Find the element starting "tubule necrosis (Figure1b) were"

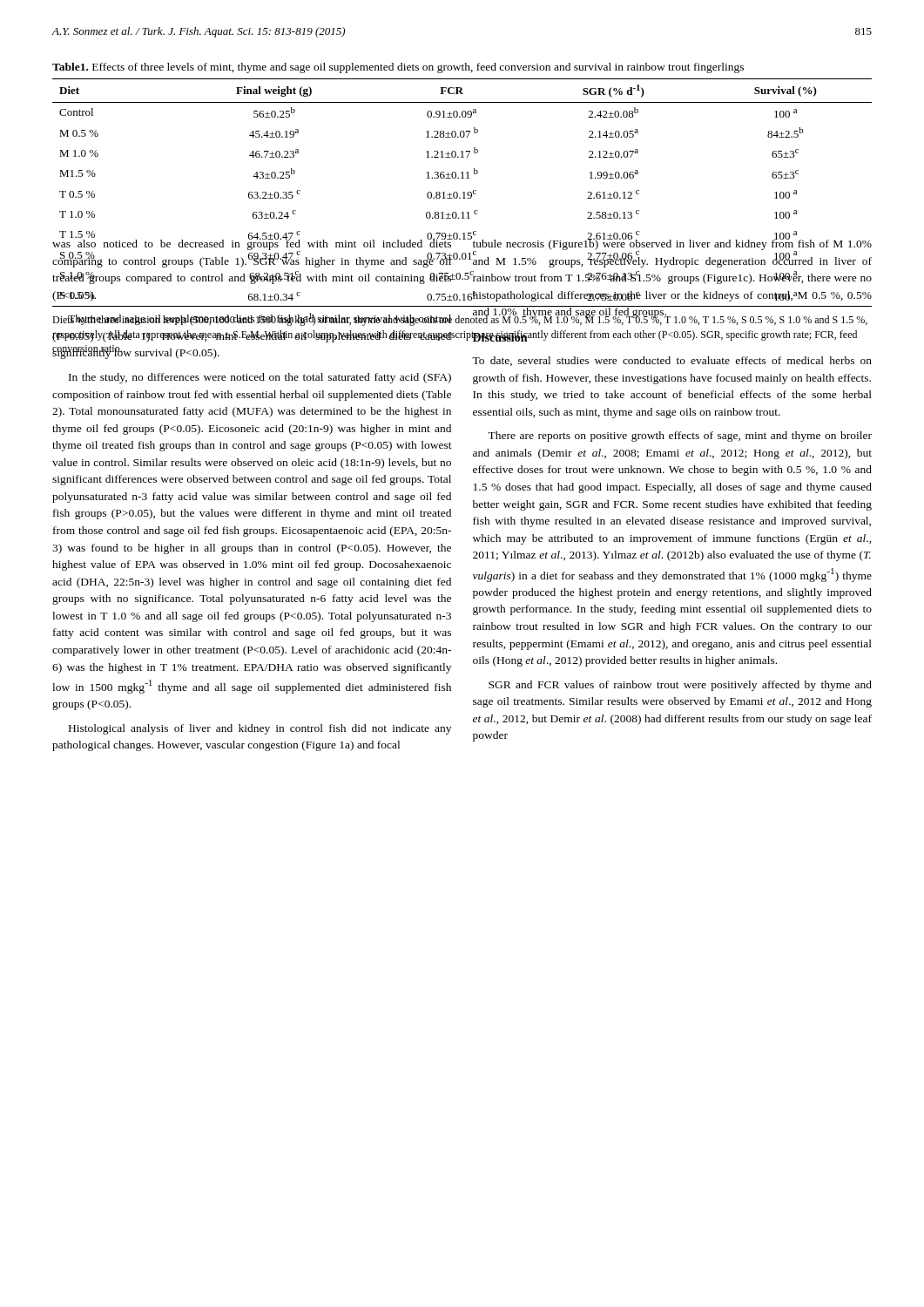point(672,278)
